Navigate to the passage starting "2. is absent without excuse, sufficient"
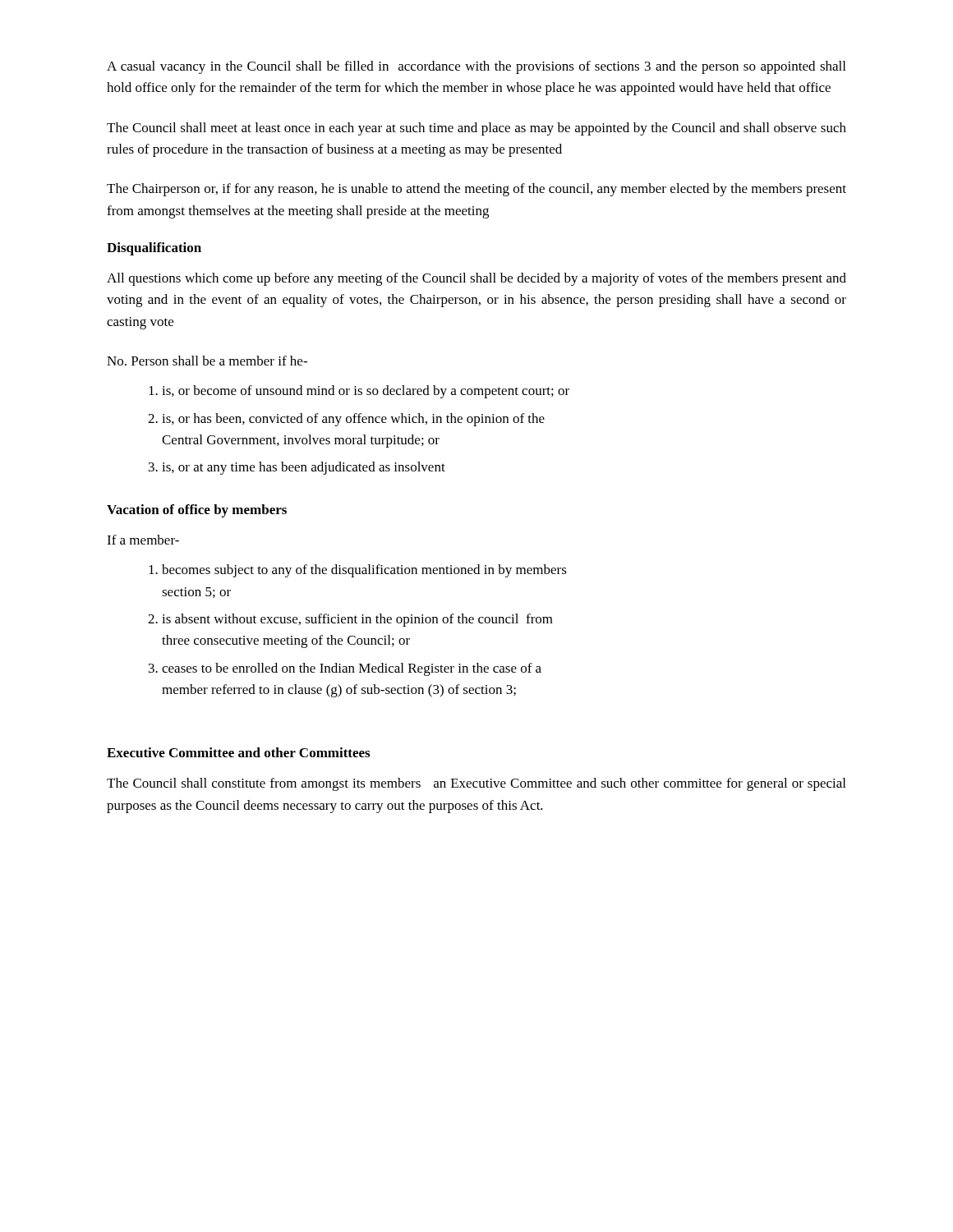953x1232 pixels. pyautogui.click(x=350, y=630)
